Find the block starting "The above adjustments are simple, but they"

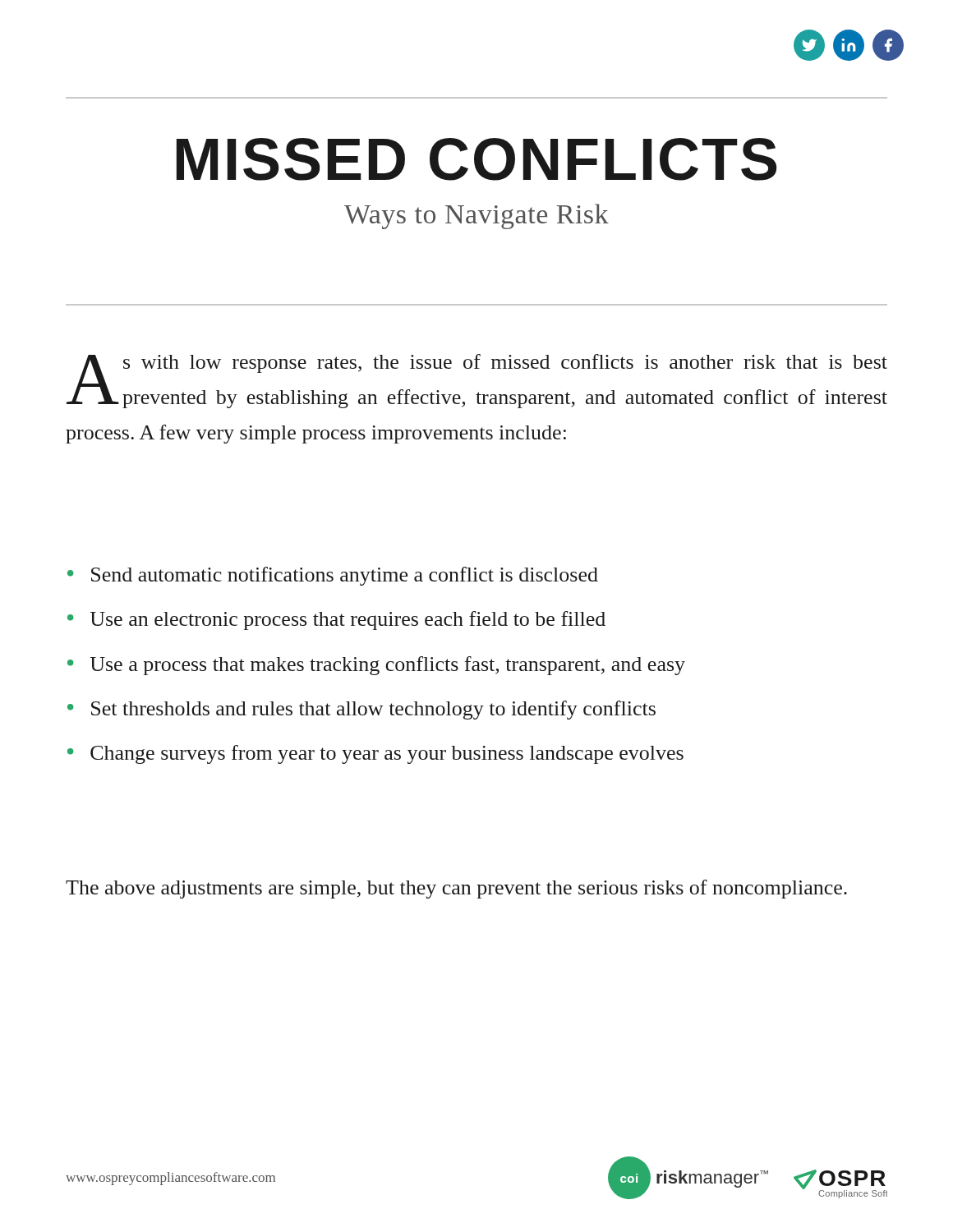(457, 887)
